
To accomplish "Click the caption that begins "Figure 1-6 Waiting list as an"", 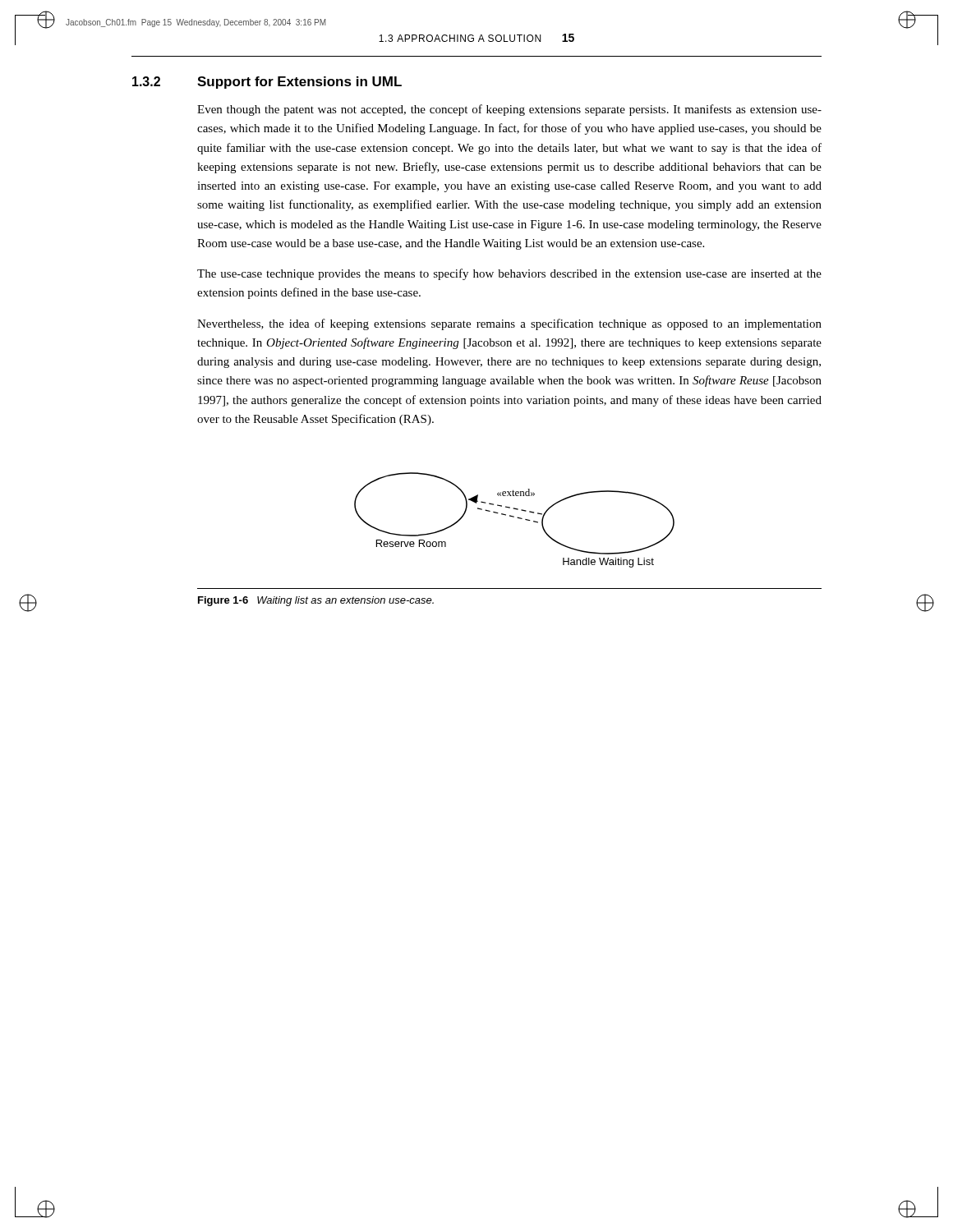I will click(316, 600).
